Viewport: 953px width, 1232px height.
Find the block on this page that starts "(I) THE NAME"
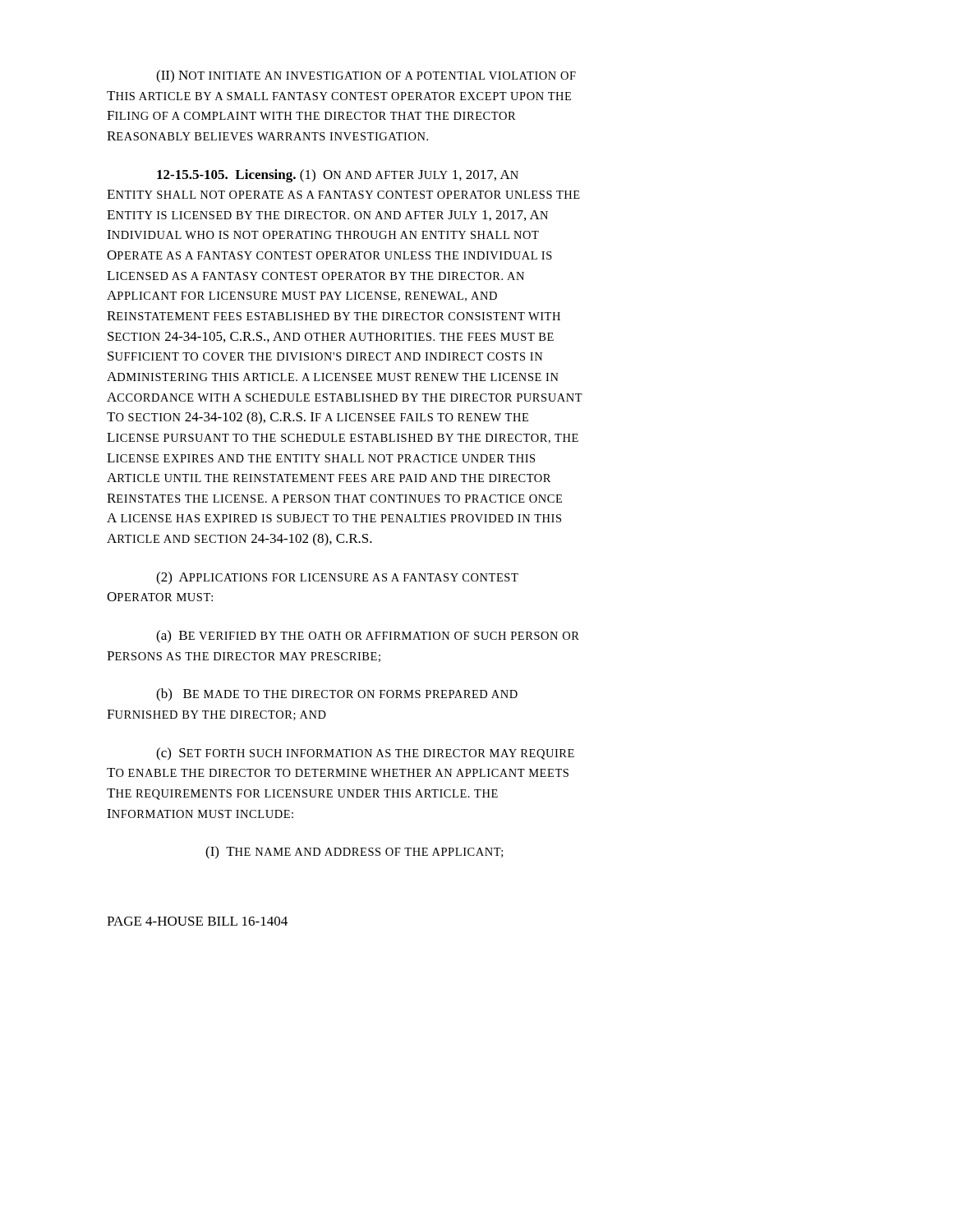[355, 851]
